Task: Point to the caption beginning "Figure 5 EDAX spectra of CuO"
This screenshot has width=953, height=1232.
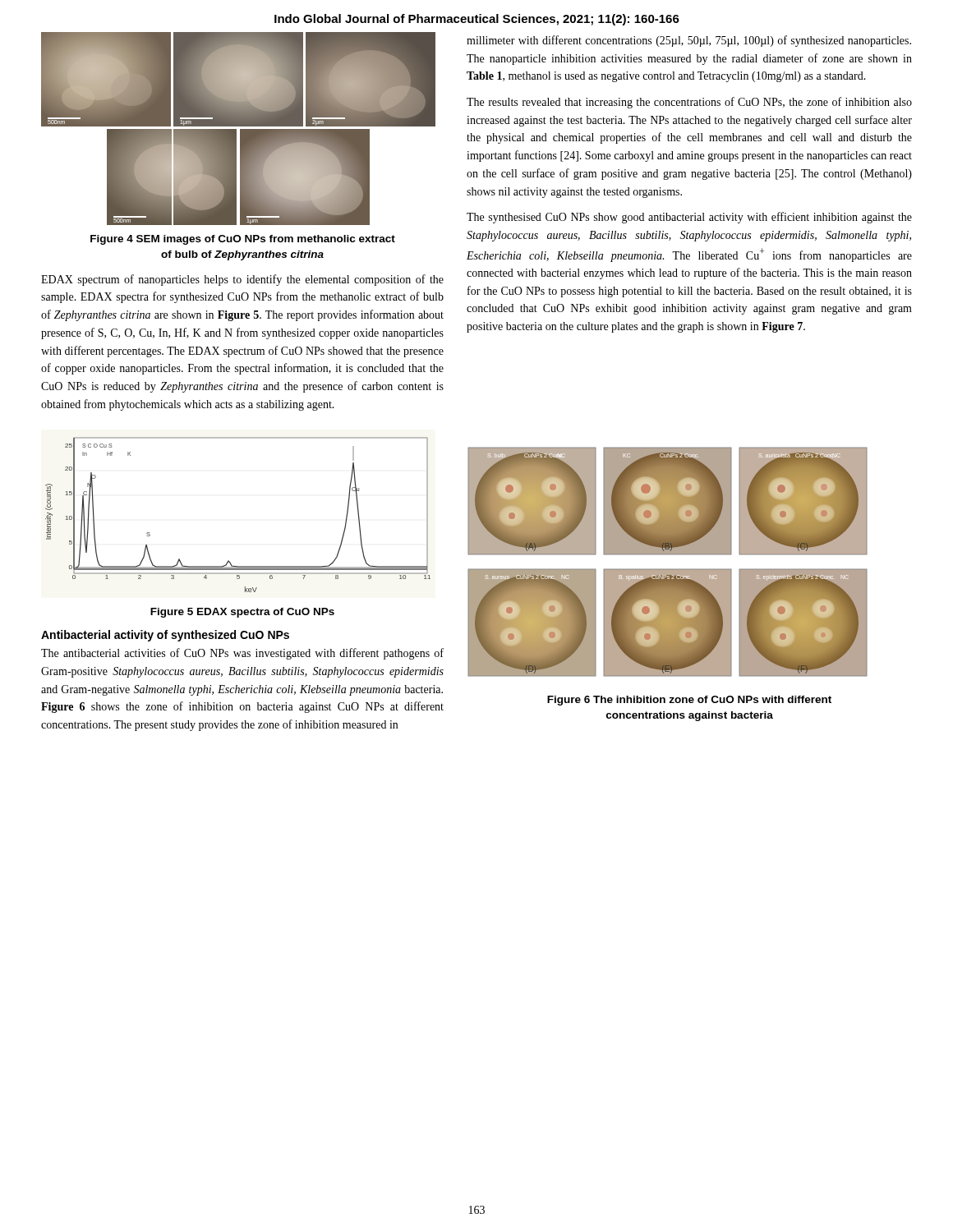Action: [x=242, y=612]
